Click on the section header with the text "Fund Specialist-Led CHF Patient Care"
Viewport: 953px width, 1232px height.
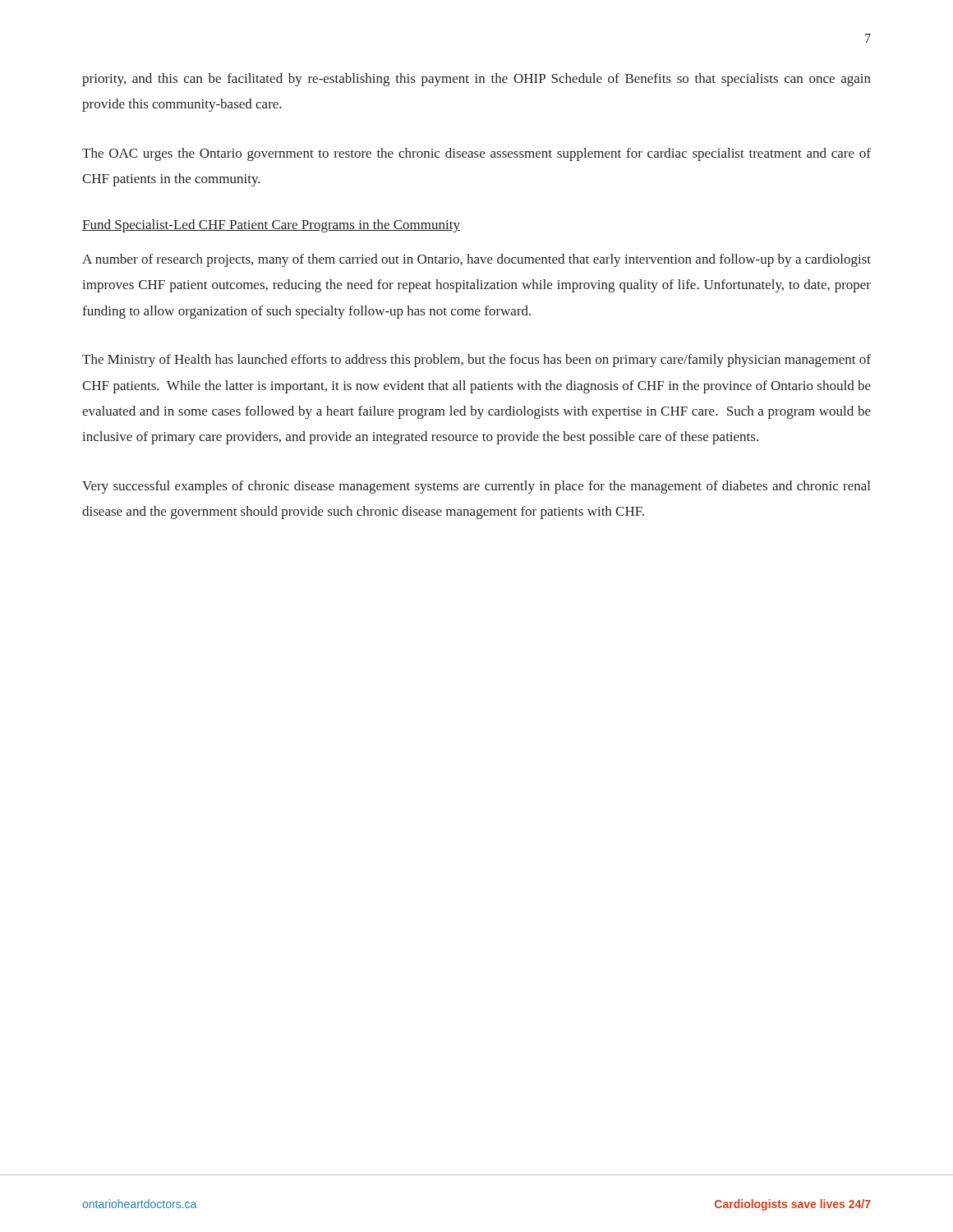tap(271, 224)
